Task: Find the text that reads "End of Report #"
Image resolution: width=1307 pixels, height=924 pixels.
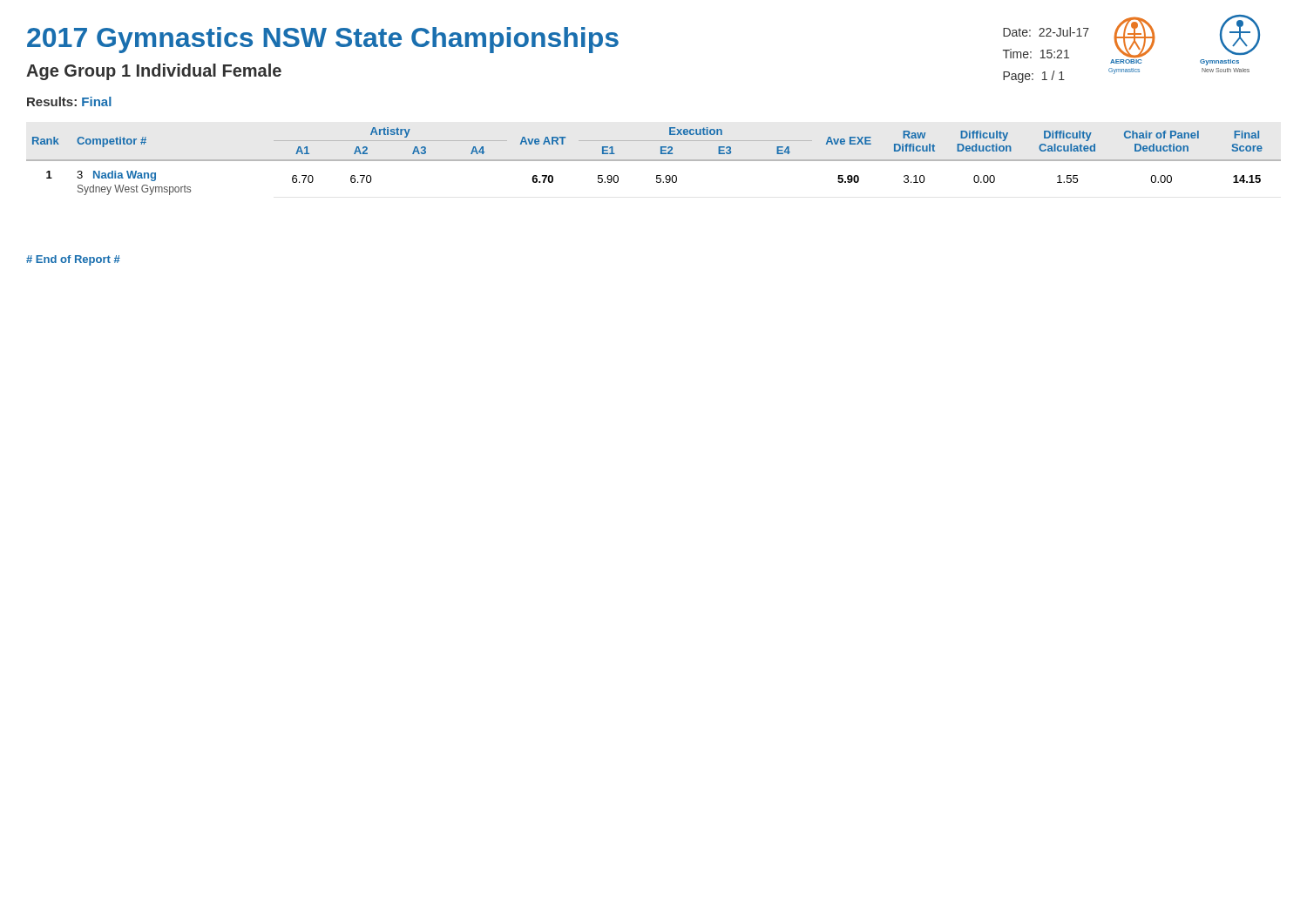Action: point(73,259)
